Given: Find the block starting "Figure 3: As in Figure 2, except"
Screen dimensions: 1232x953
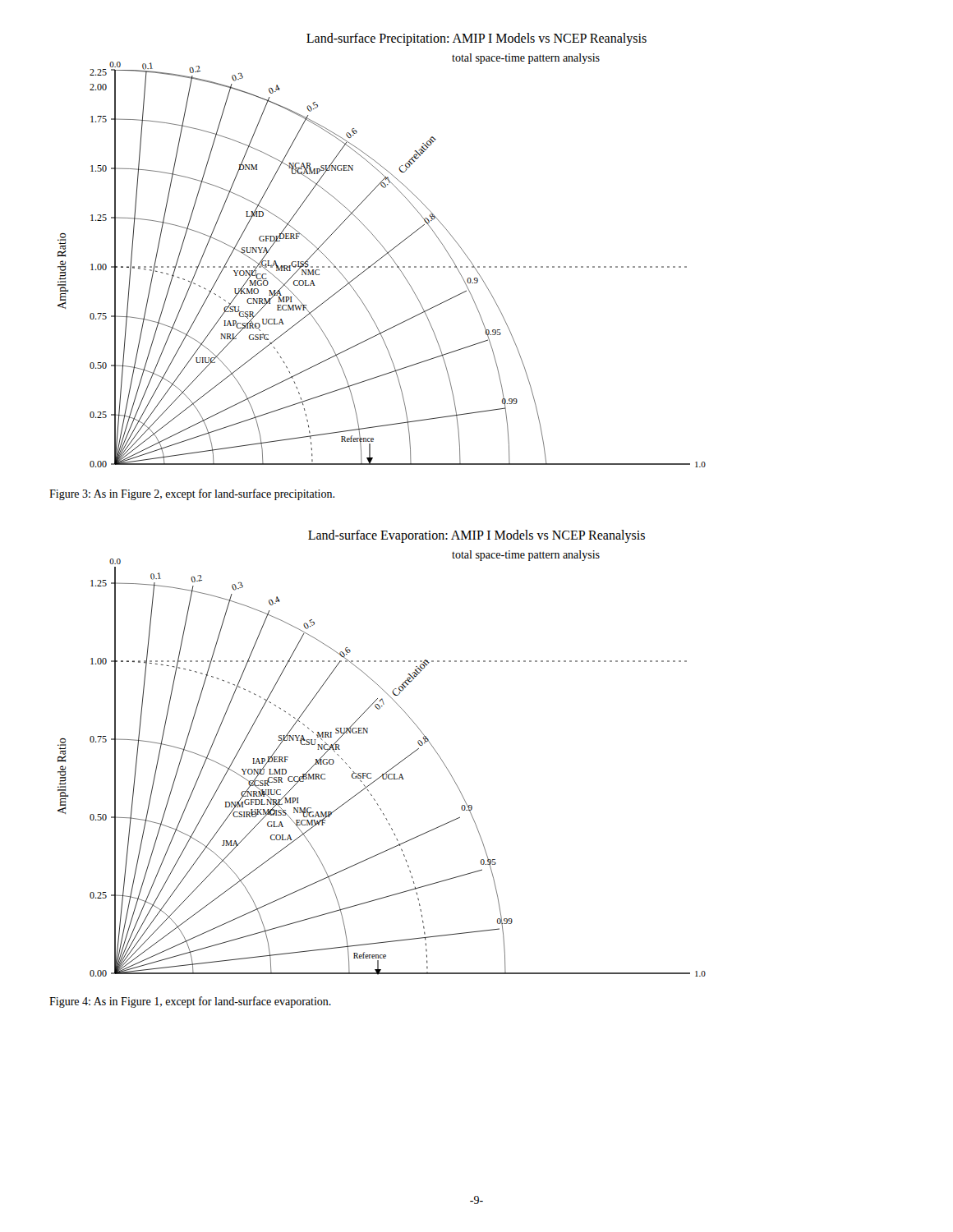Looking at the screenshot, I should pyautogui.click(x=192, y=494).
